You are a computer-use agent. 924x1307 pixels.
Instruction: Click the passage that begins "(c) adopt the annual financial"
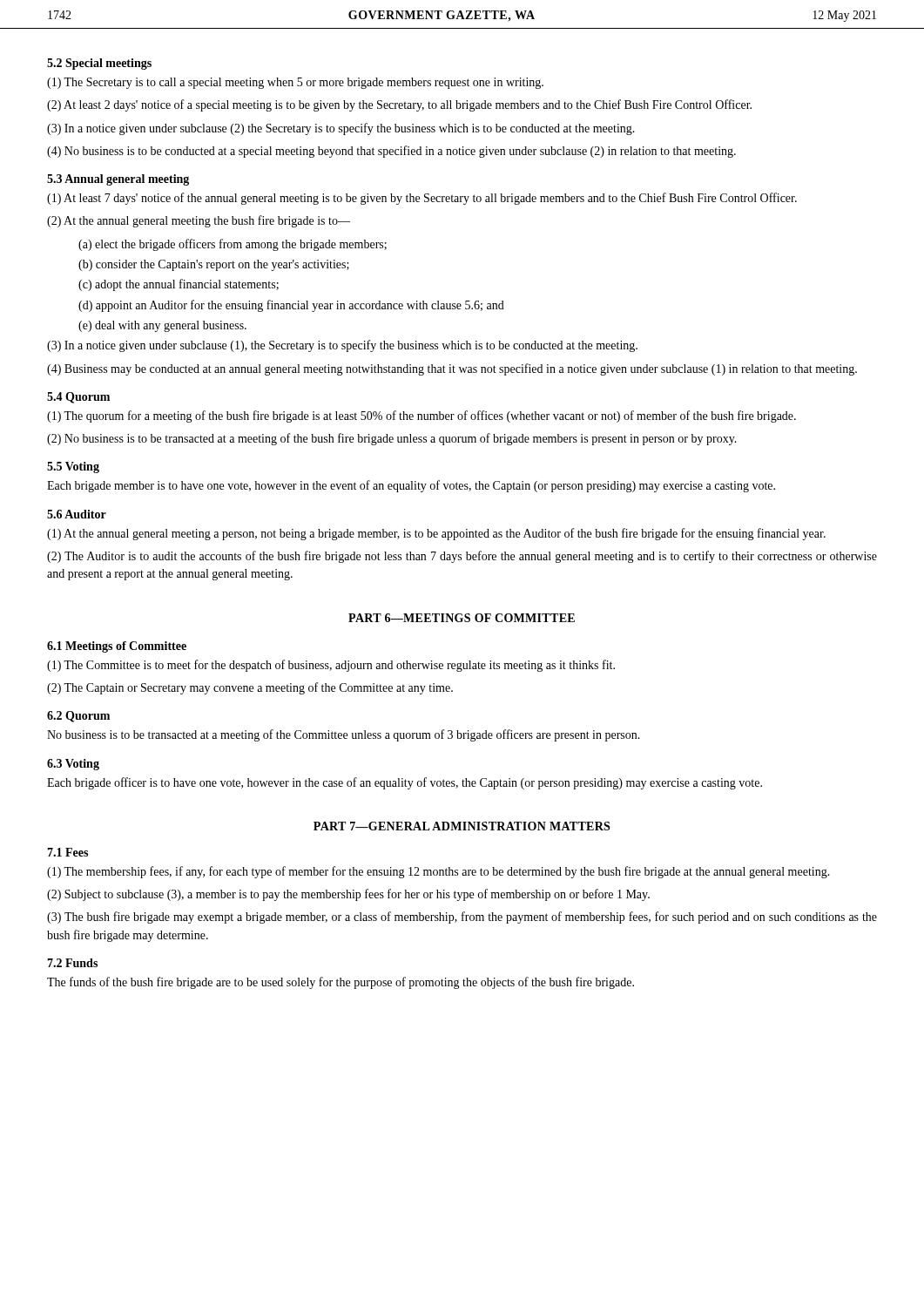tap(179, 285)
